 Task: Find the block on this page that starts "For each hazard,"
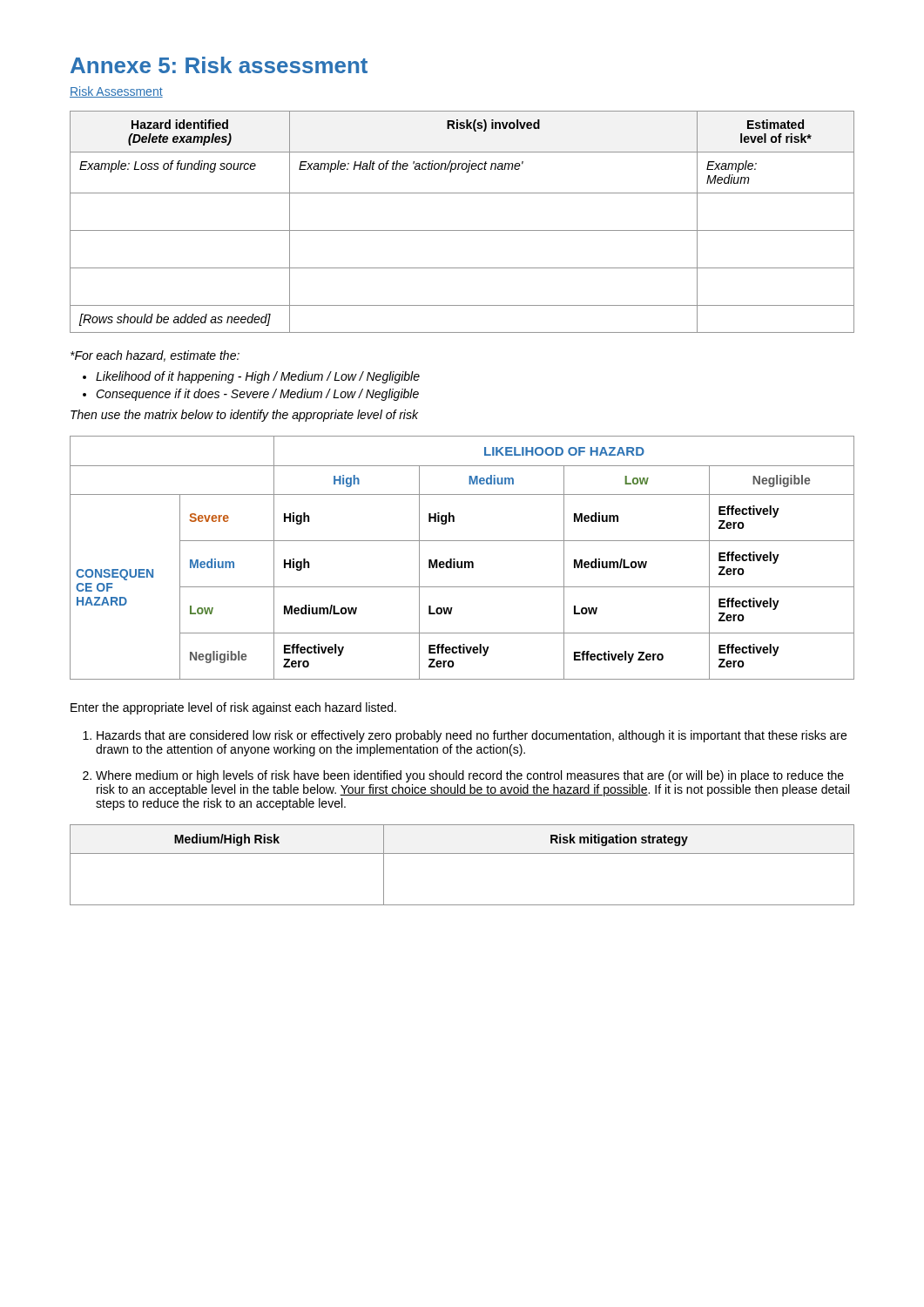(x=155, y=356)
